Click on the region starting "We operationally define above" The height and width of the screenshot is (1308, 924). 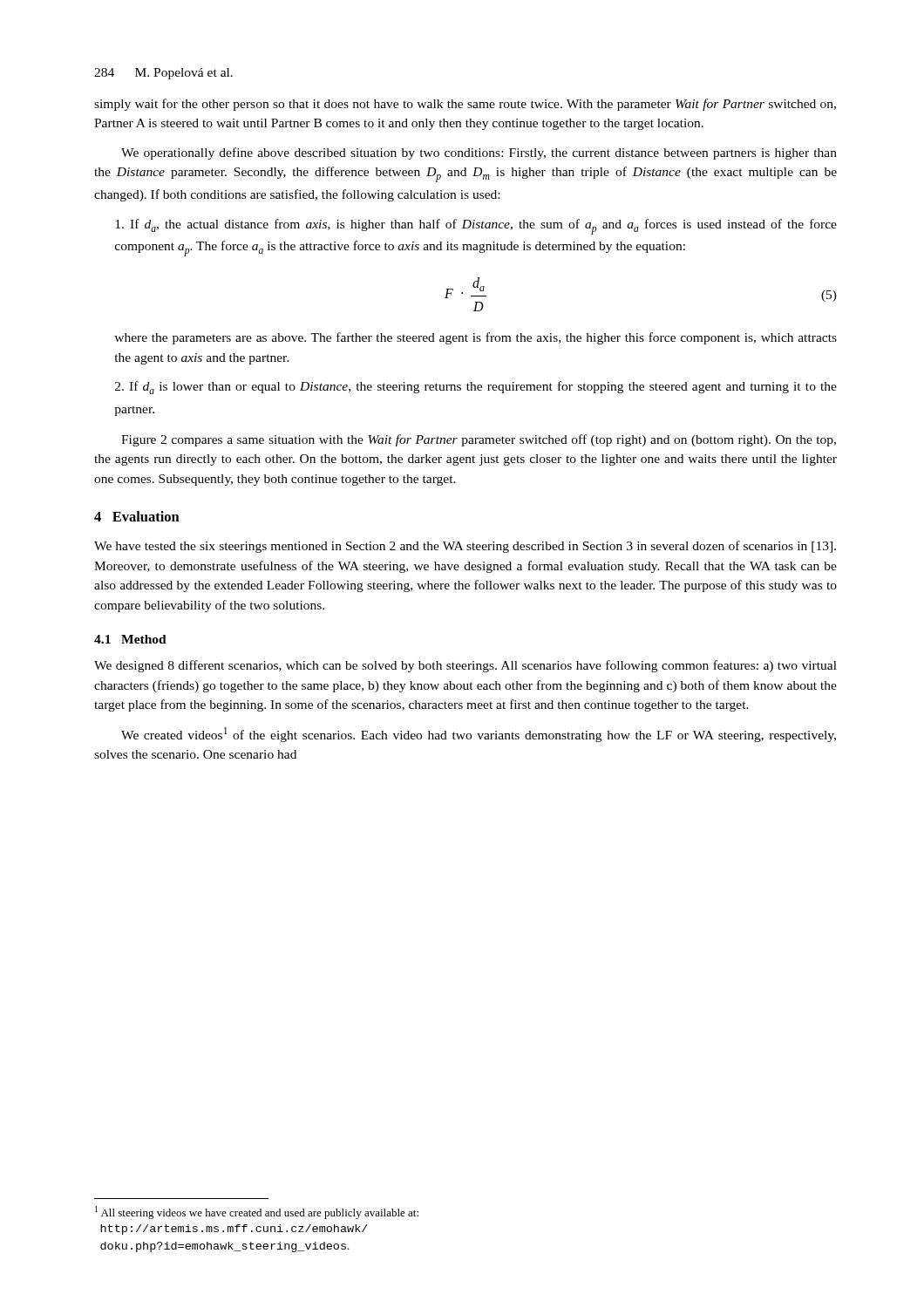[466, 174]
